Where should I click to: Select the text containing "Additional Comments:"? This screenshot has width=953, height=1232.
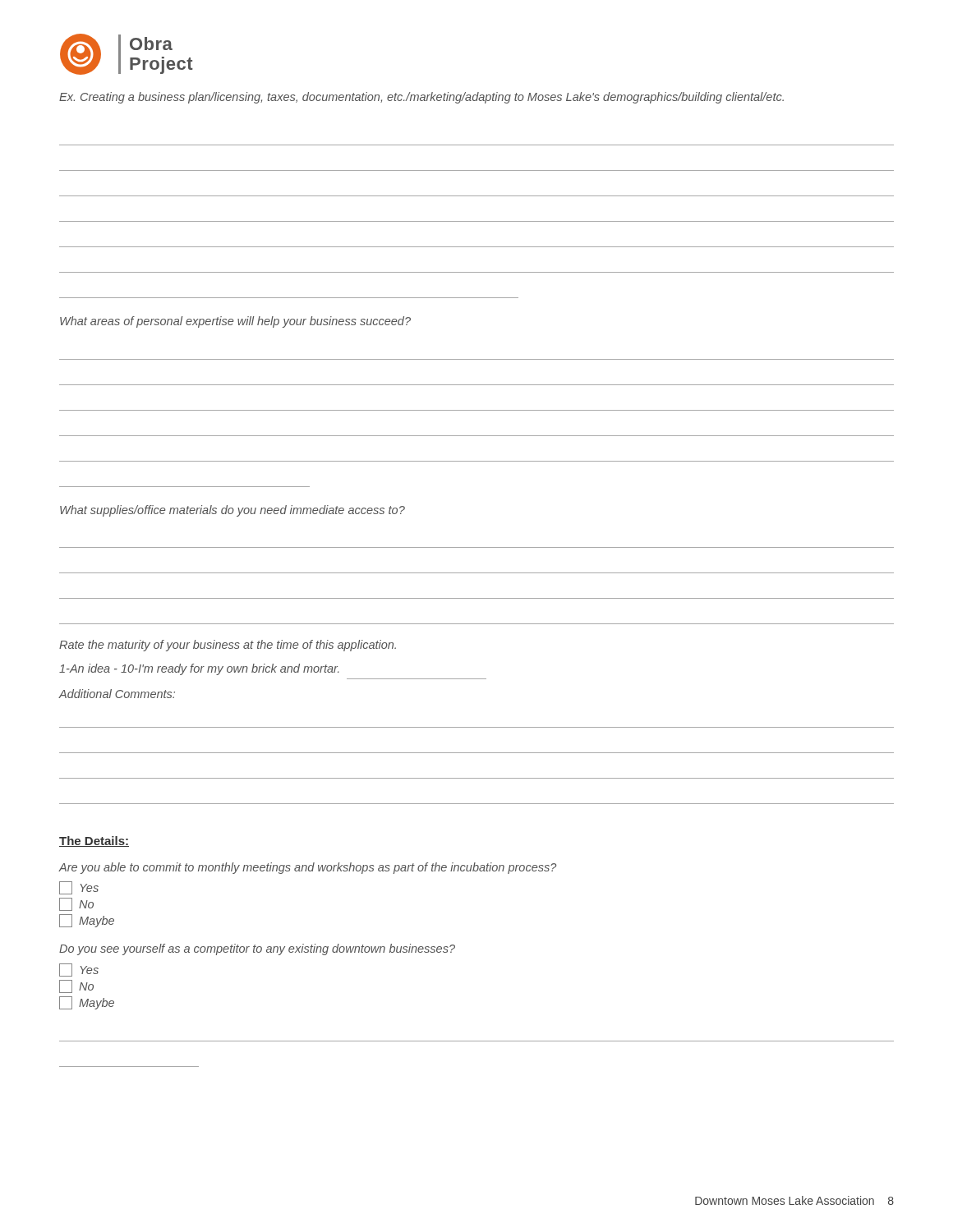[x=117, y=694]
